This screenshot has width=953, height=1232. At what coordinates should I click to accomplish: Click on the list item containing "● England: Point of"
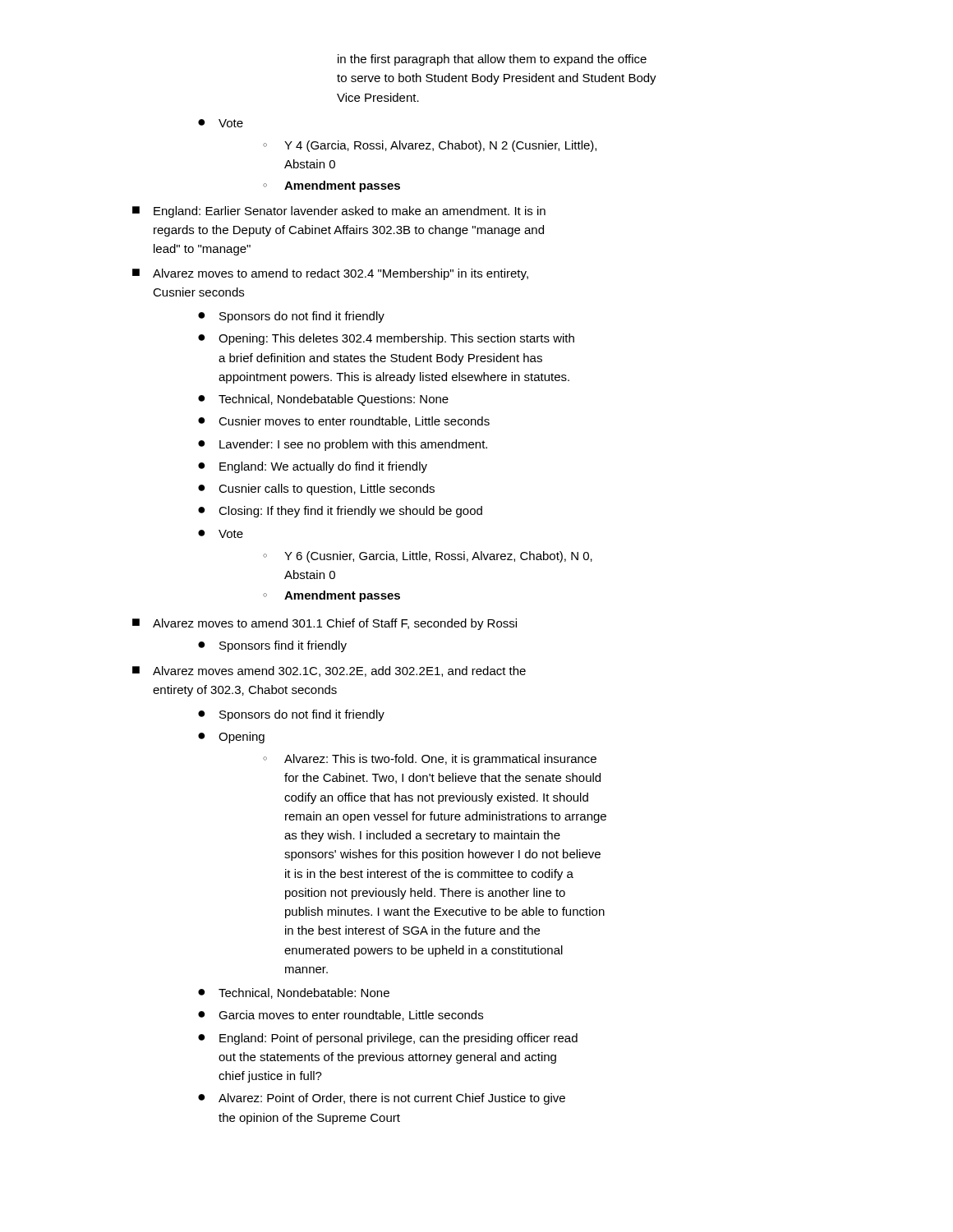click(x=542, y=1057)
